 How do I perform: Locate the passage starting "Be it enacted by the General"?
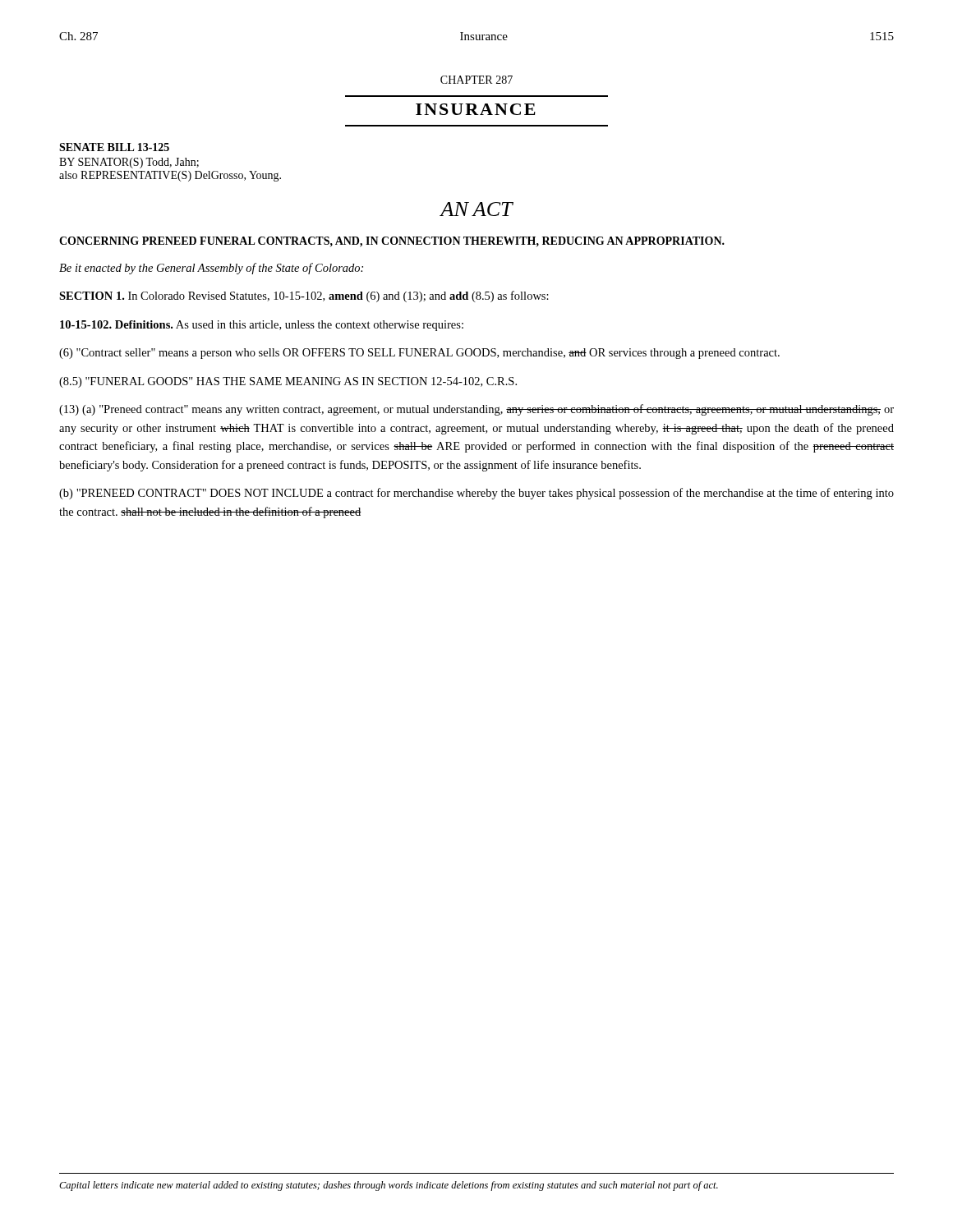(x=212, y=268)
